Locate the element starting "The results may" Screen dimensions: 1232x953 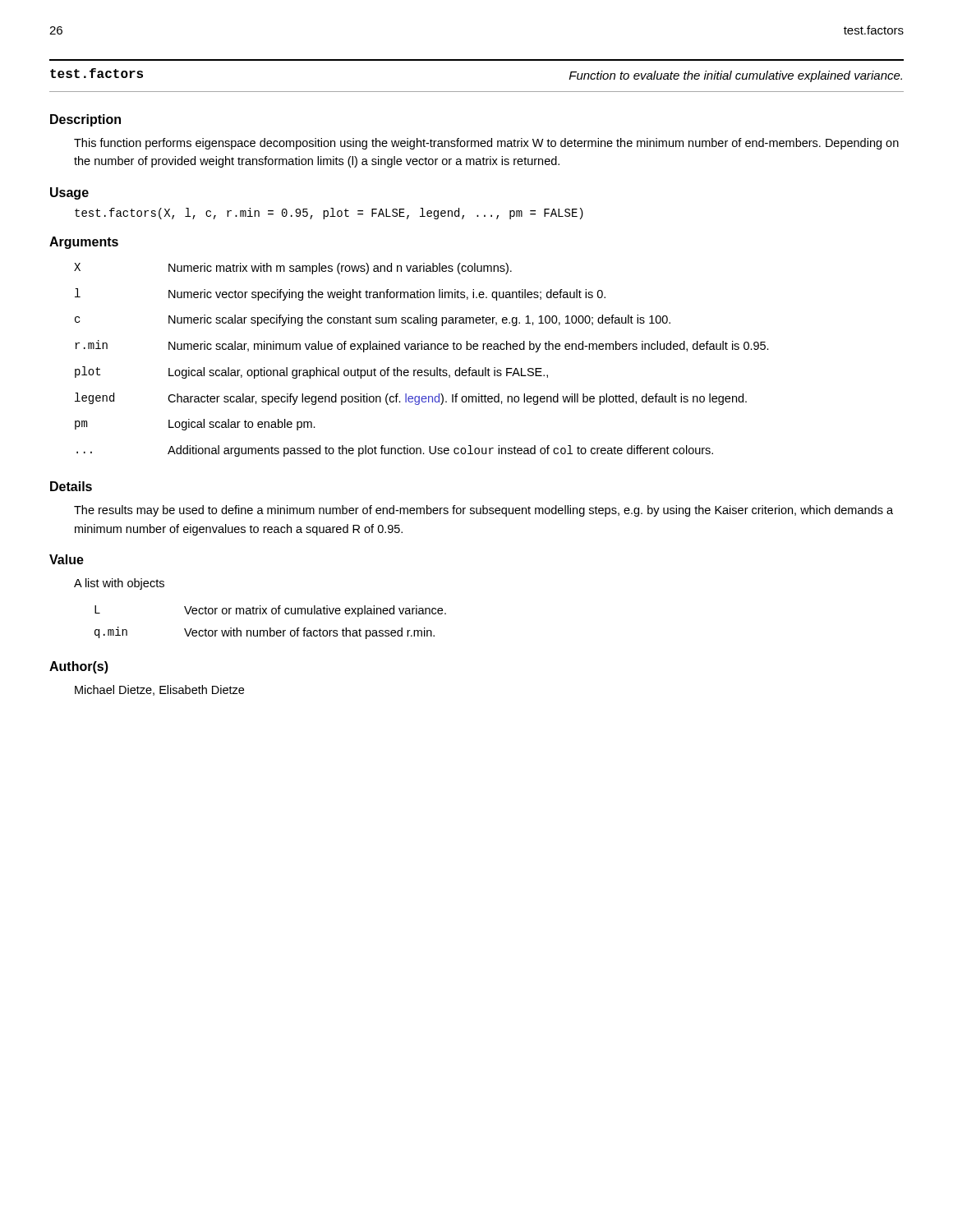[484, 519]
